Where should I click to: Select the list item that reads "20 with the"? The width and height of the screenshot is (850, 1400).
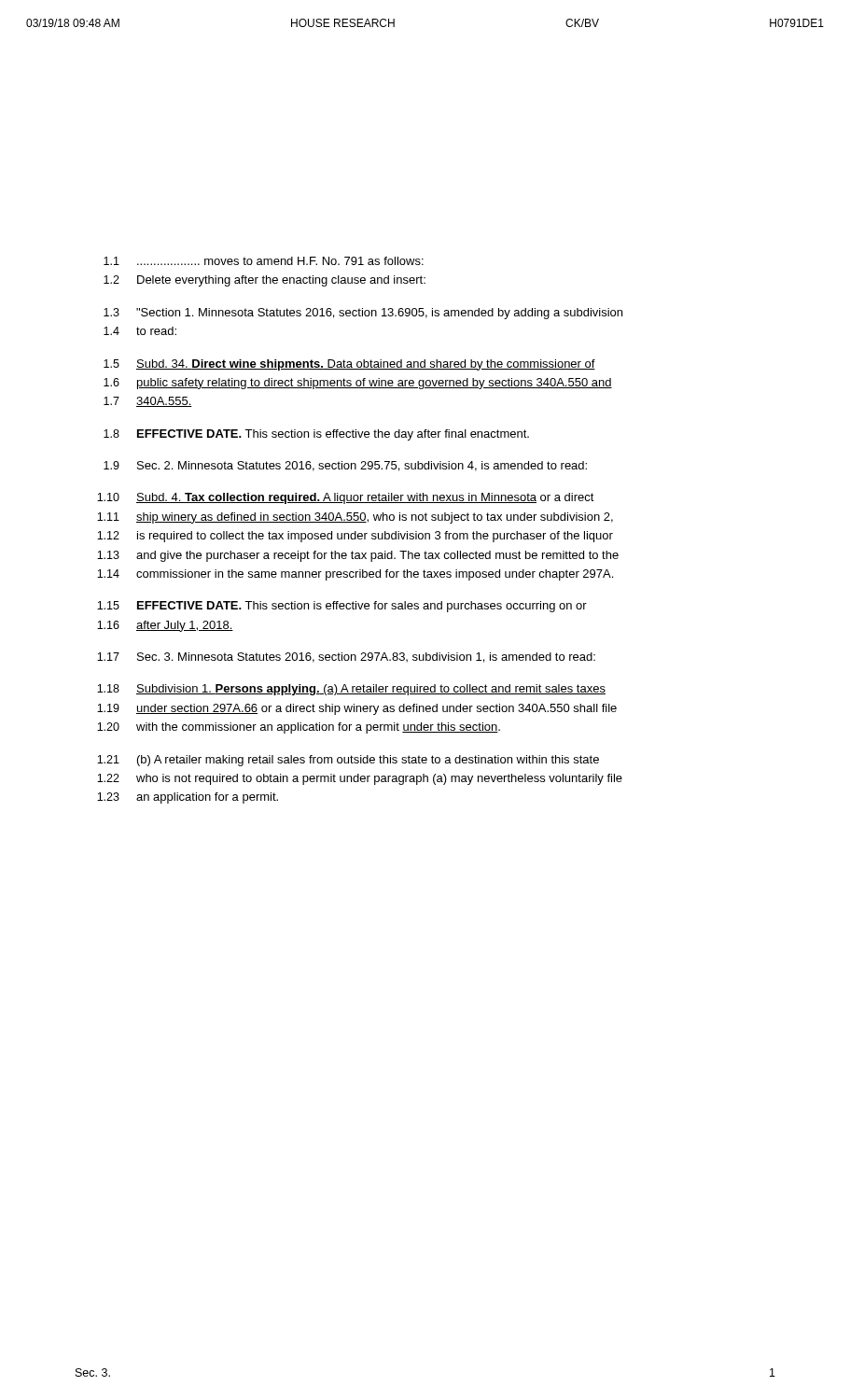point(425,727)
